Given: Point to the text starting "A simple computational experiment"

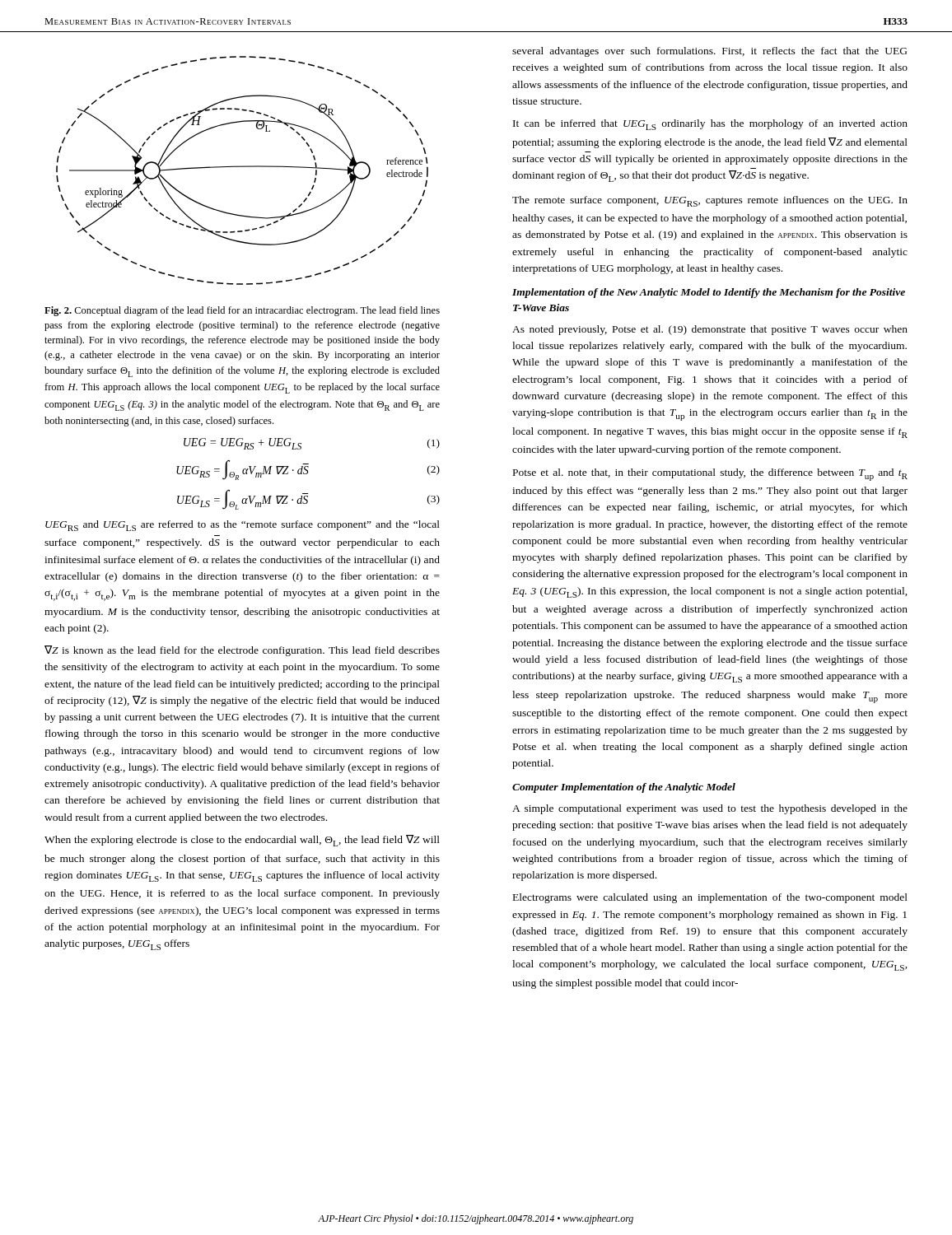Looking at the screenshot, I should click(x=710, y=842).
